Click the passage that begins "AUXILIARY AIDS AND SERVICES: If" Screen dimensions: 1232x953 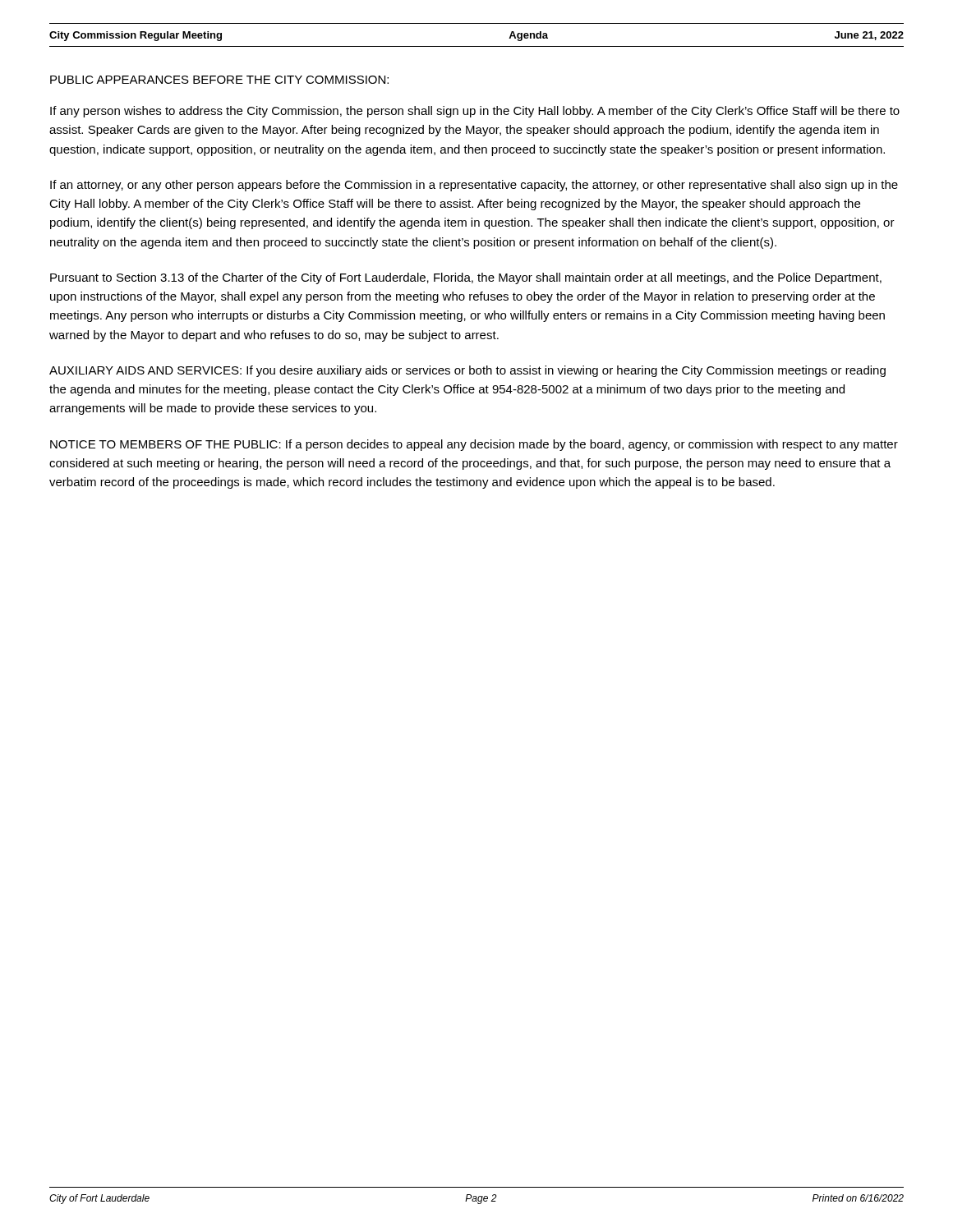coord(468,389)
